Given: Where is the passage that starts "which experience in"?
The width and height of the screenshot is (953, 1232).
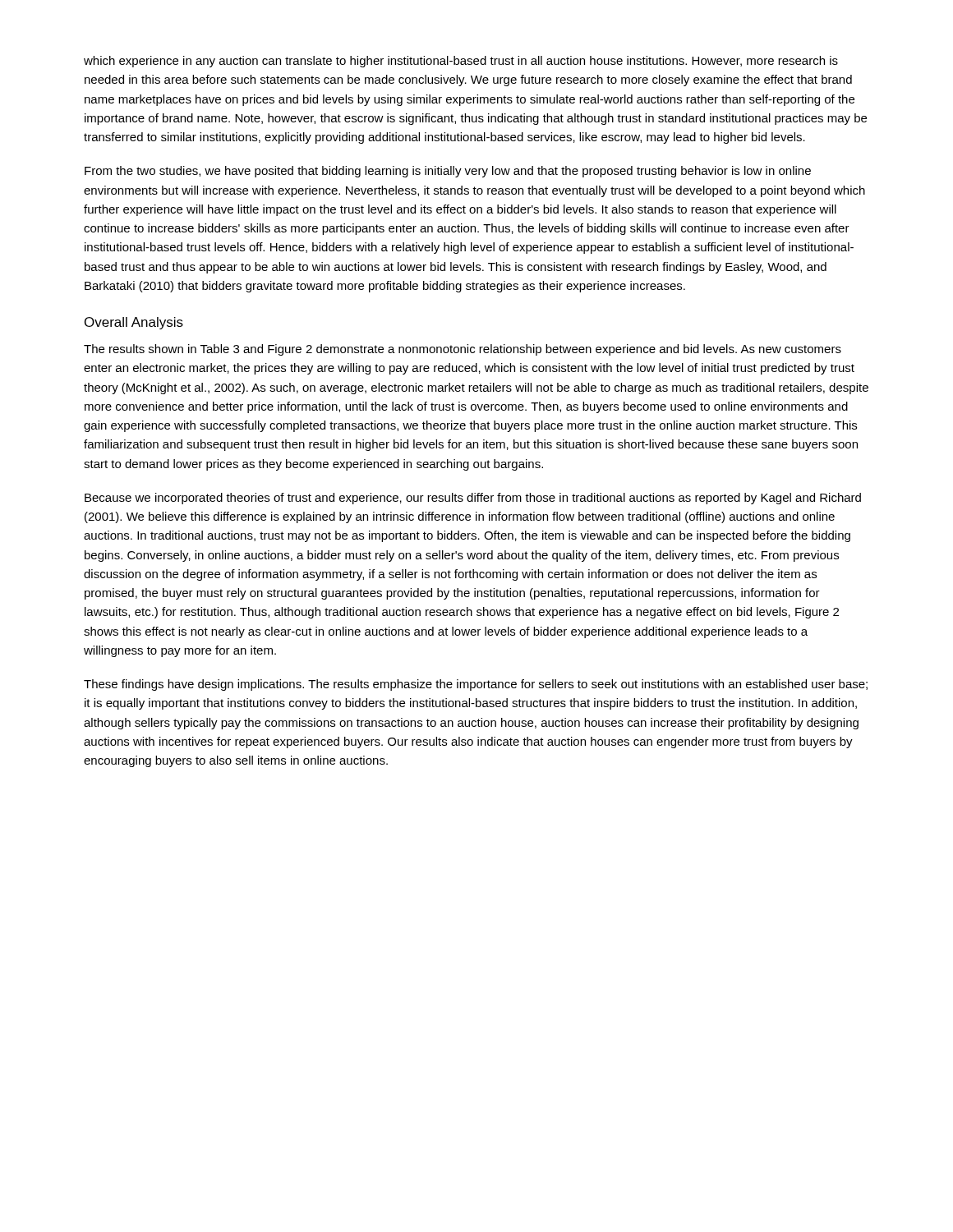Looking at the screenshot, I should pos(476,99).
